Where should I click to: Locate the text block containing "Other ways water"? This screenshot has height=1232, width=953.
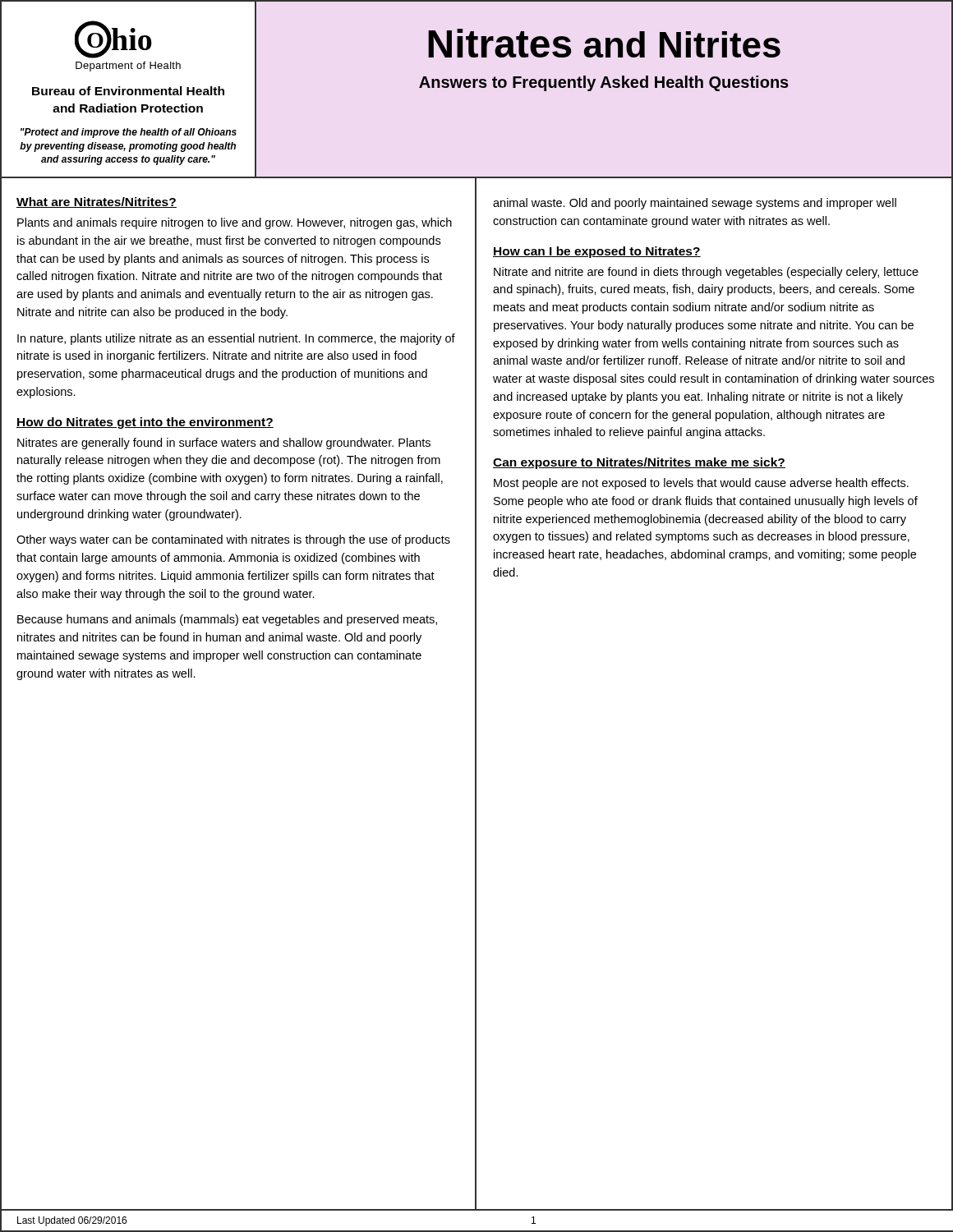233,567
